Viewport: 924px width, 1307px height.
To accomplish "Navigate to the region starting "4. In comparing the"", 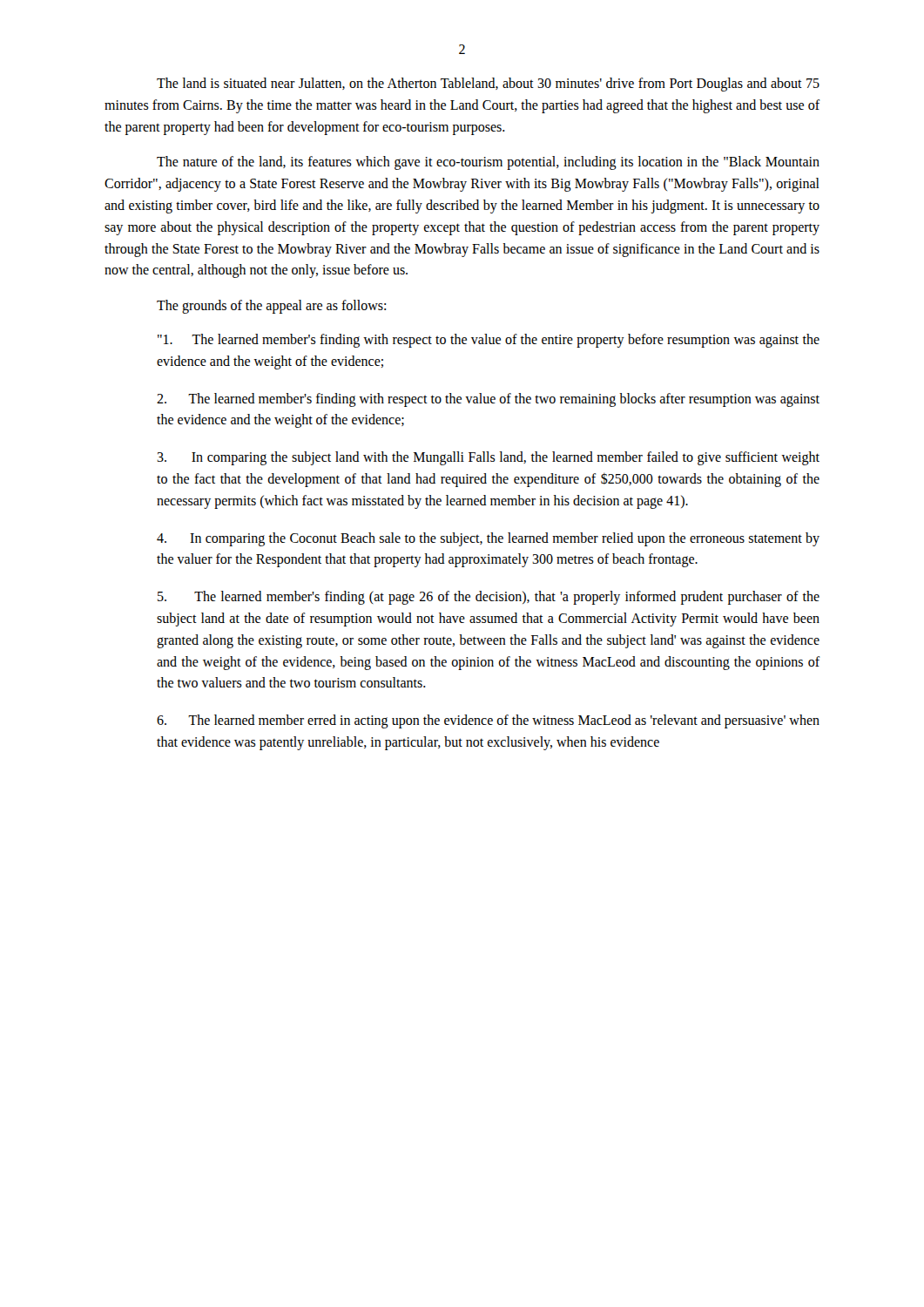I will [488, 548].
